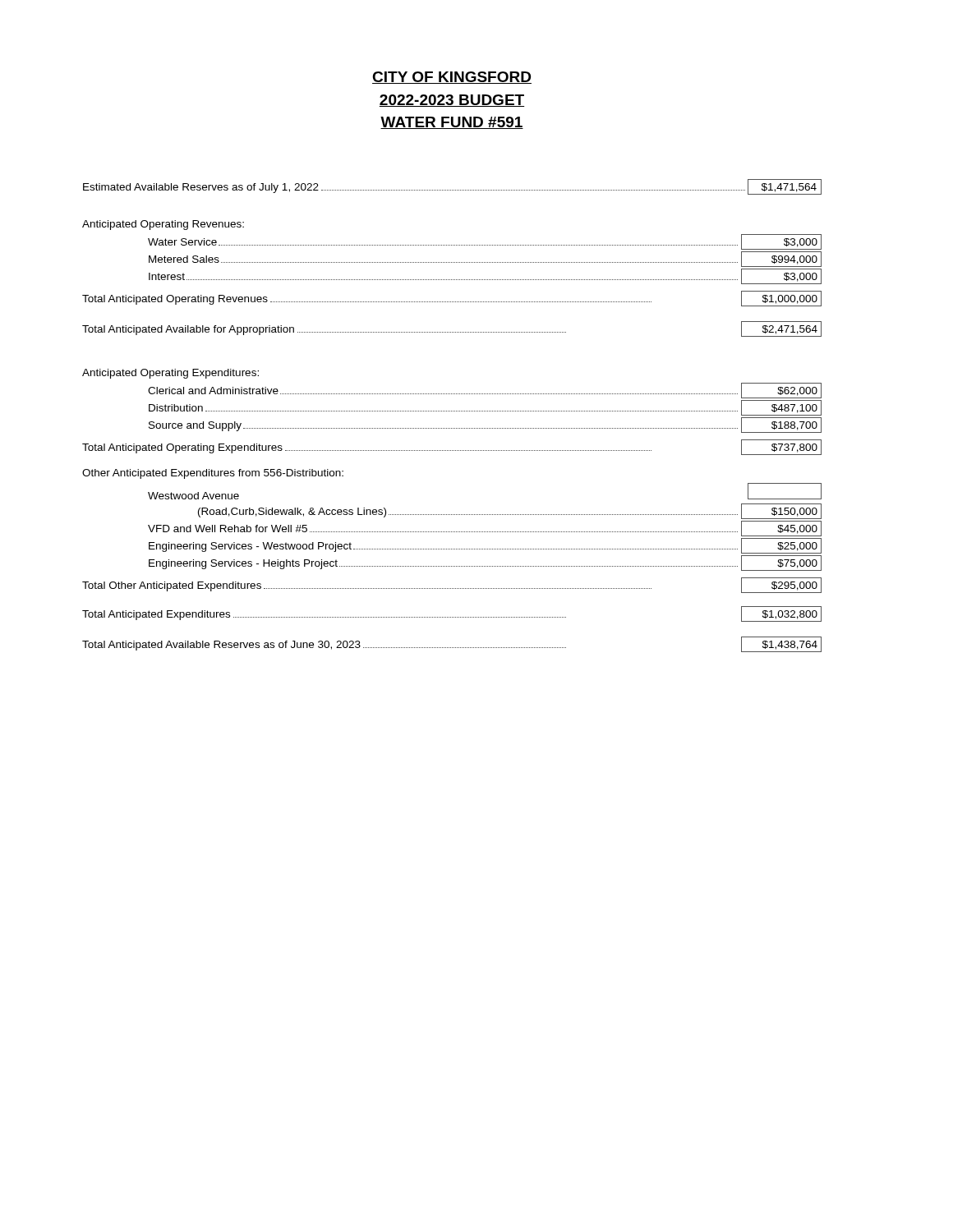Find the block on this page that starts "Anticipated Operating Expenditures: Clerical and Administrative $62,000 Distribution"
The height and width of the screenshot is (1232, 953).
452,410
